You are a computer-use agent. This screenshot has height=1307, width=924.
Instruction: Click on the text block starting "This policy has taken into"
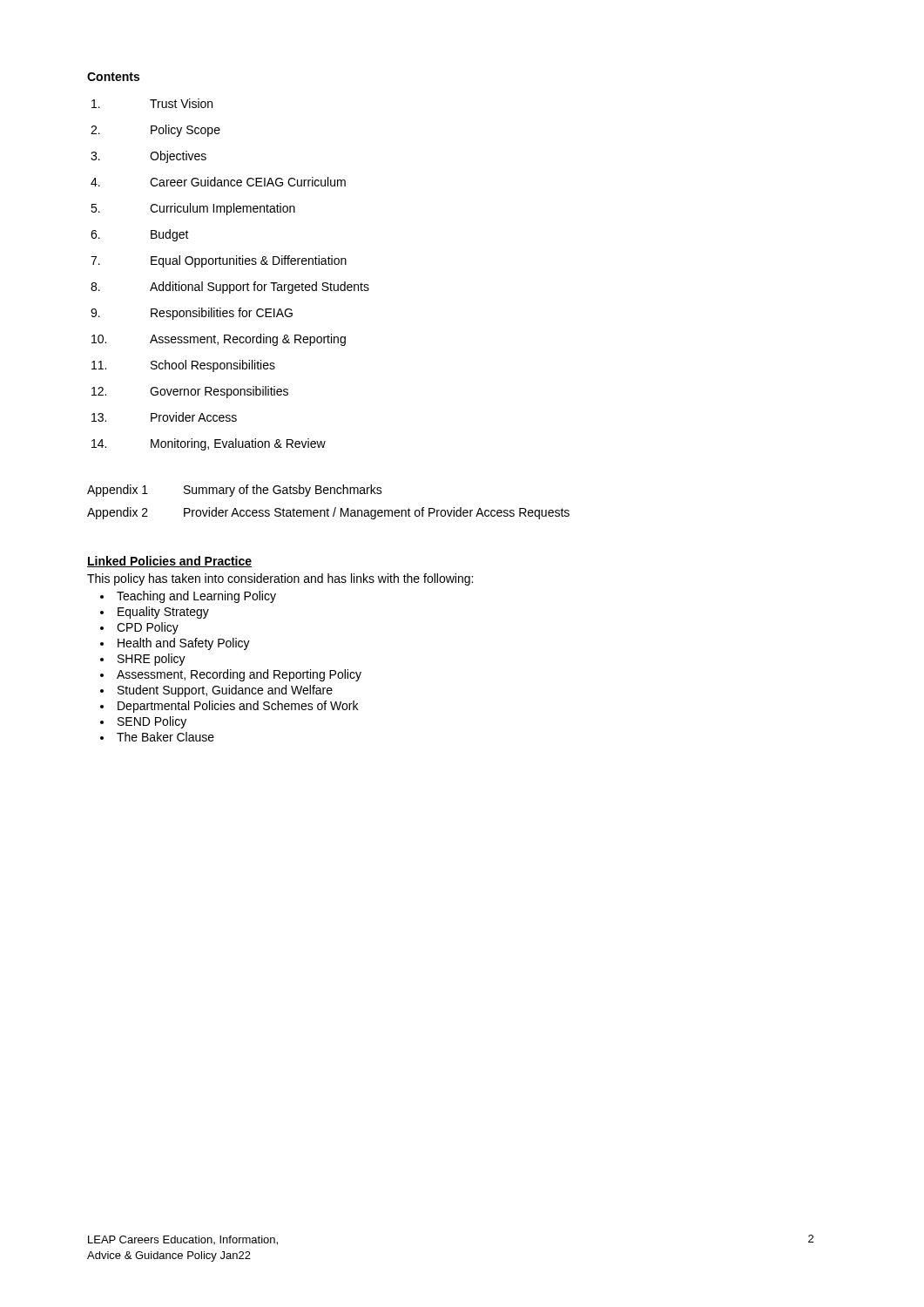point(281,579)
